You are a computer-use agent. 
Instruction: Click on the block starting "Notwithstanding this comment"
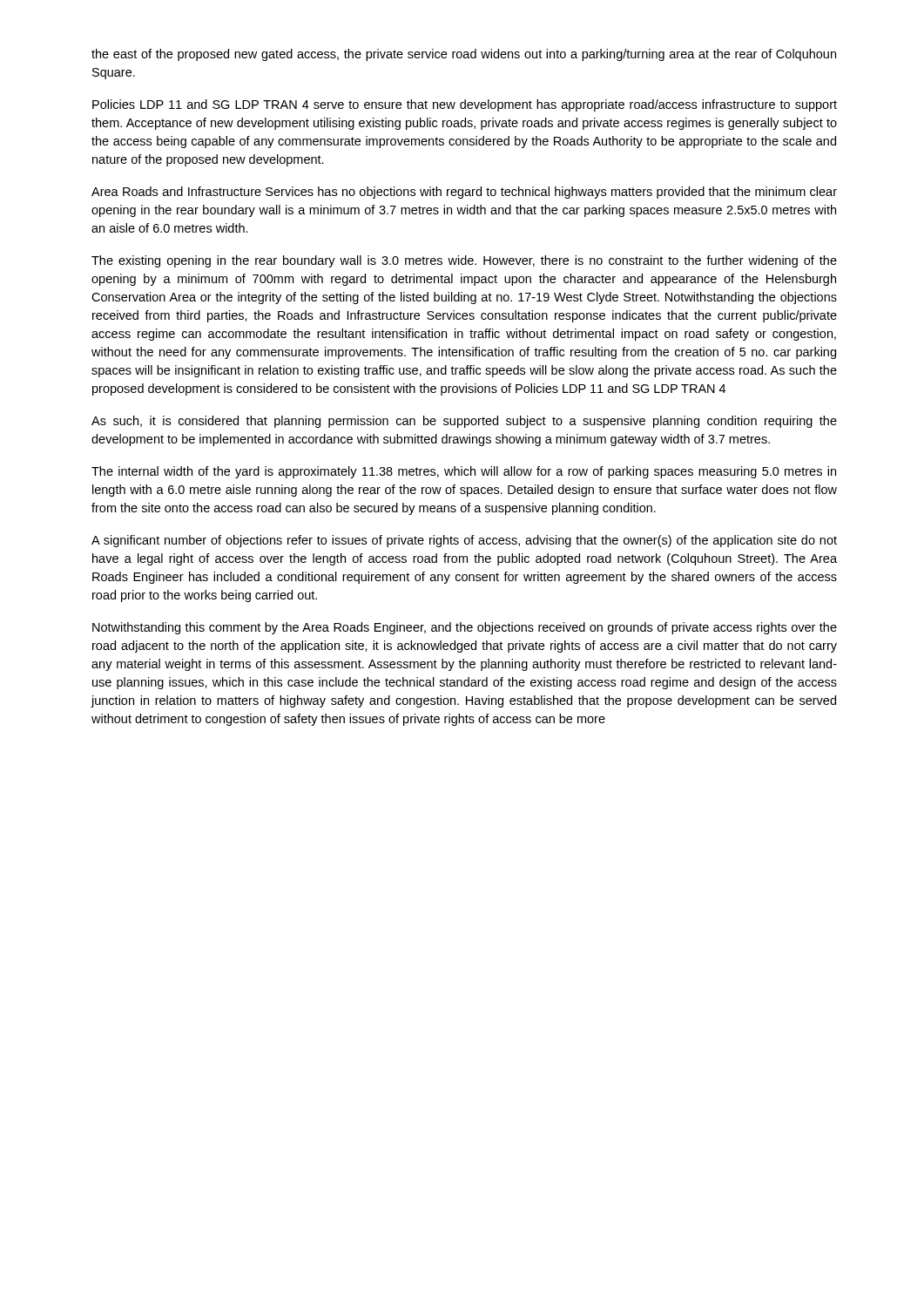click(464, 673)
